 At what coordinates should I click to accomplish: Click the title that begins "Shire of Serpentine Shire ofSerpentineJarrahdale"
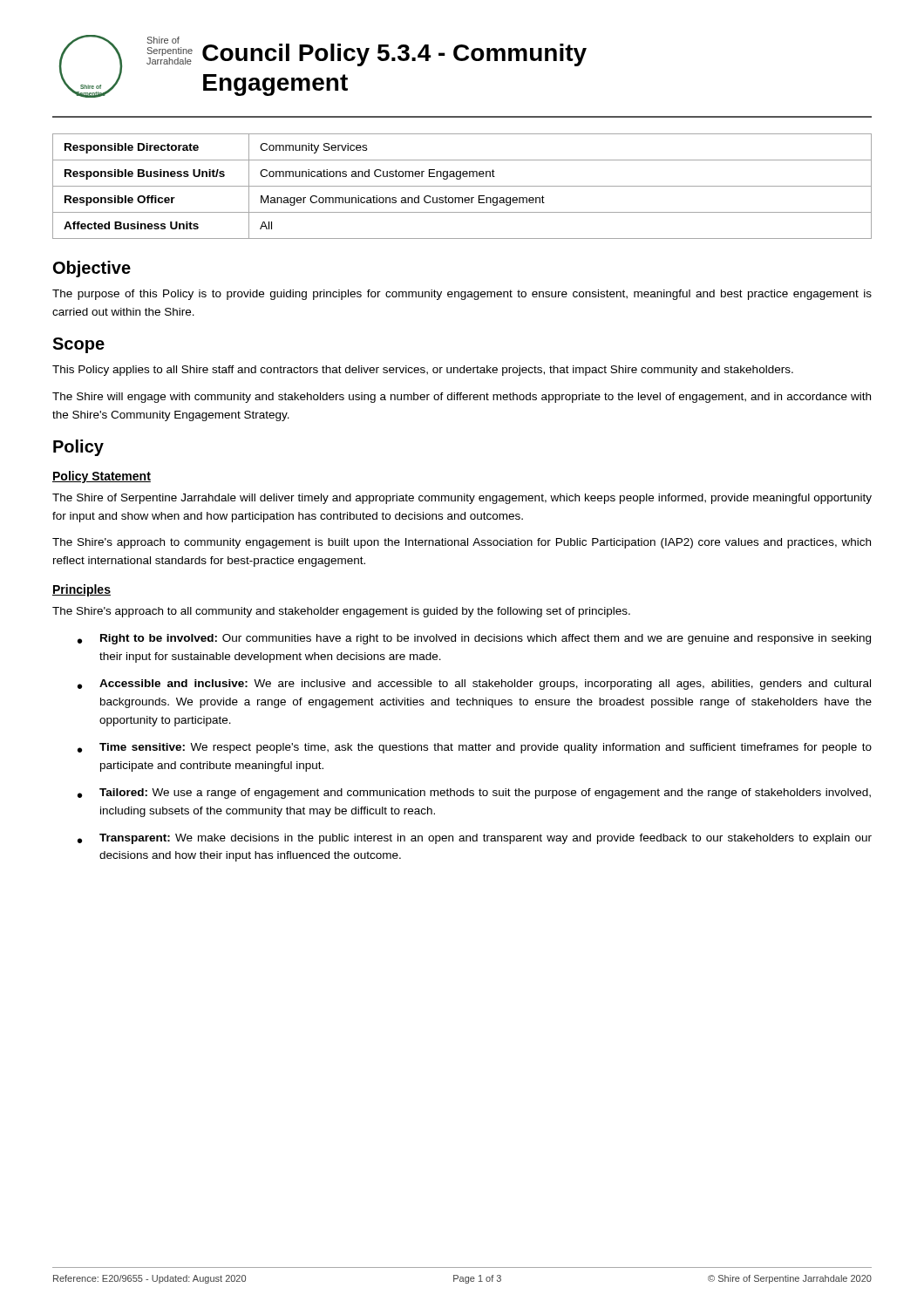coord(320,68)
